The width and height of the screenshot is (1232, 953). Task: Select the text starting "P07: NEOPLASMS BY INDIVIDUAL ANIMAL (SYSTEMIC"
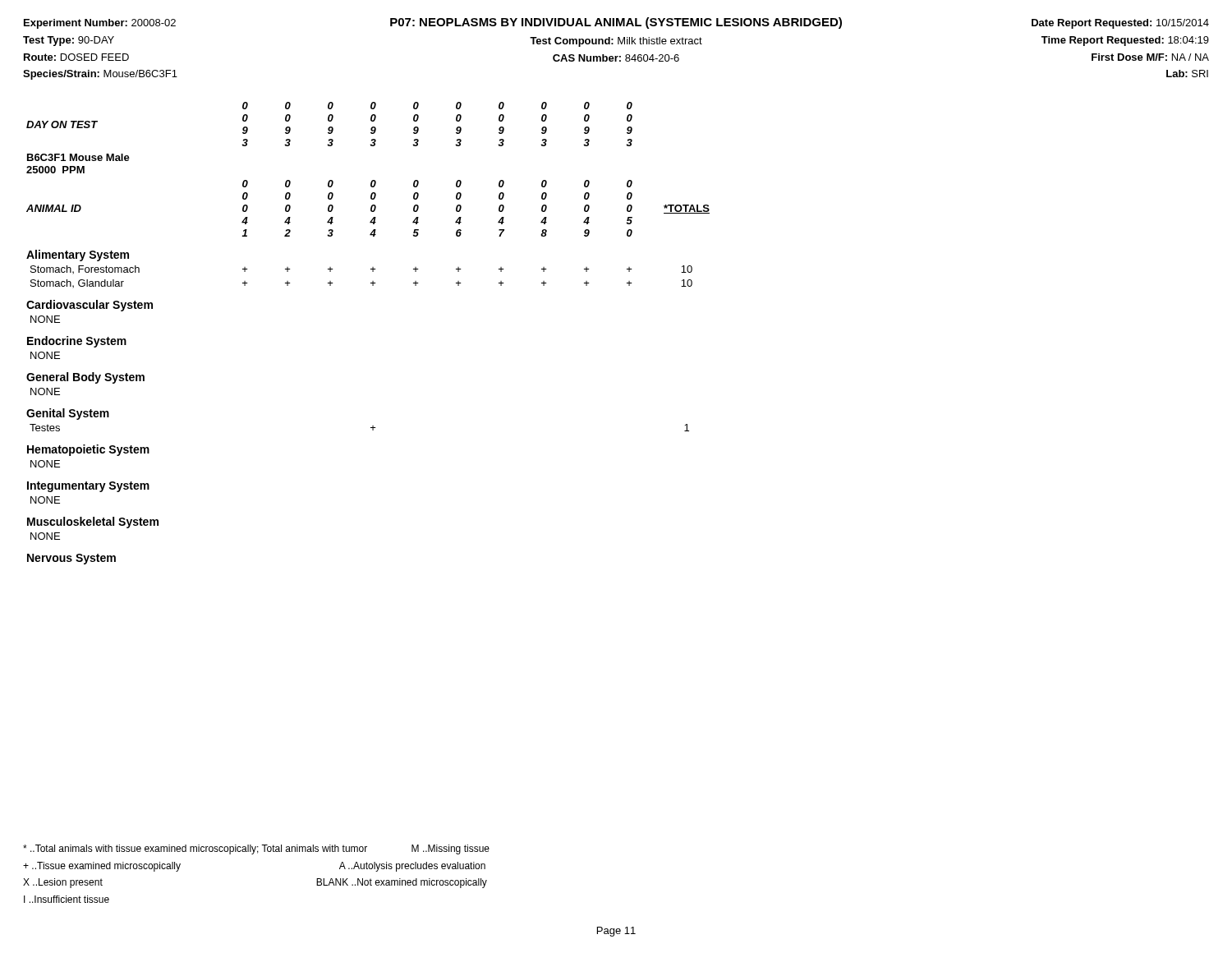tap(616, 22)
